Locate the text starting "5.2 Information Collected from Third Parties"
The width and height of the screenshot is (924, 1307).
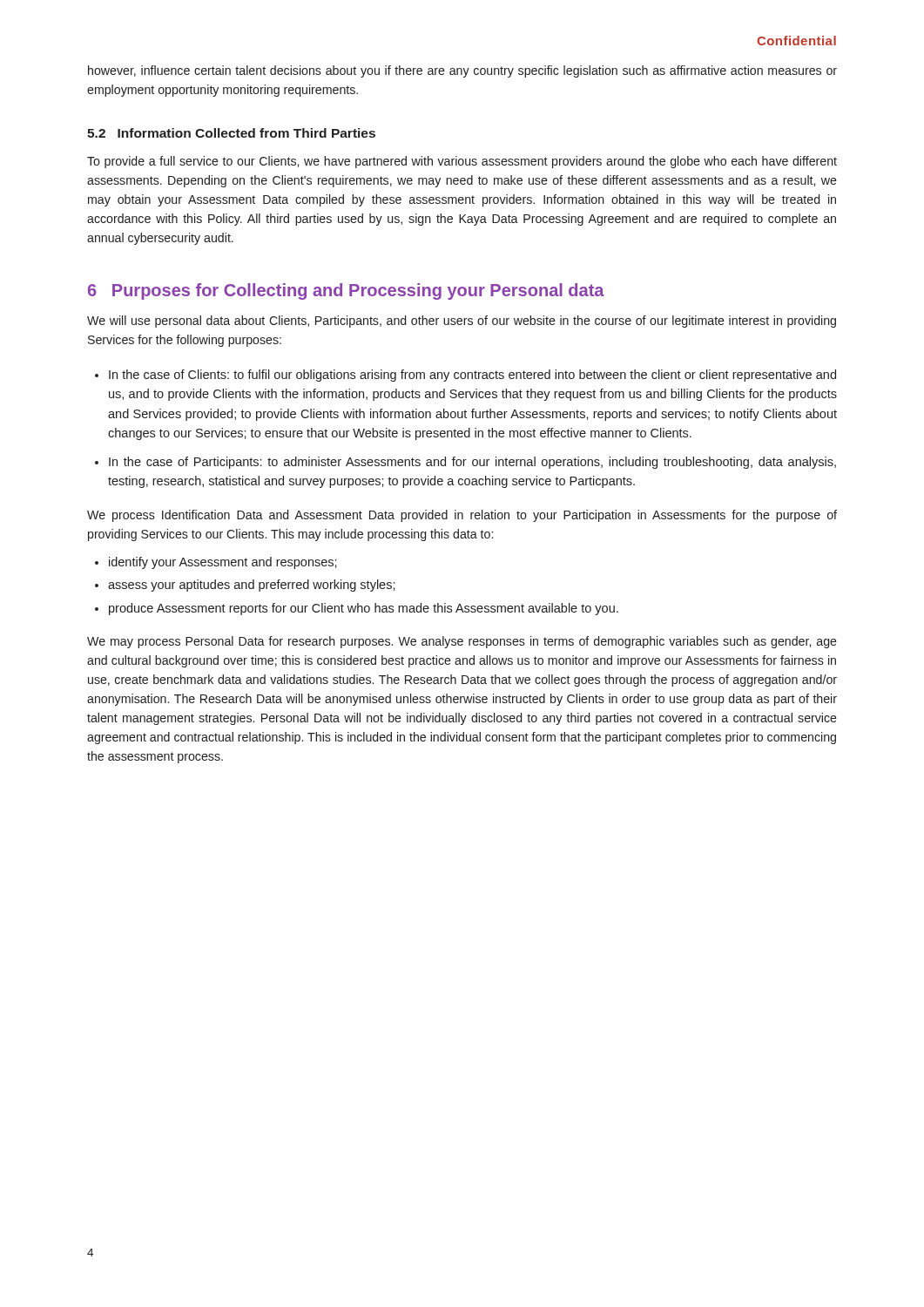click(232, 133)
